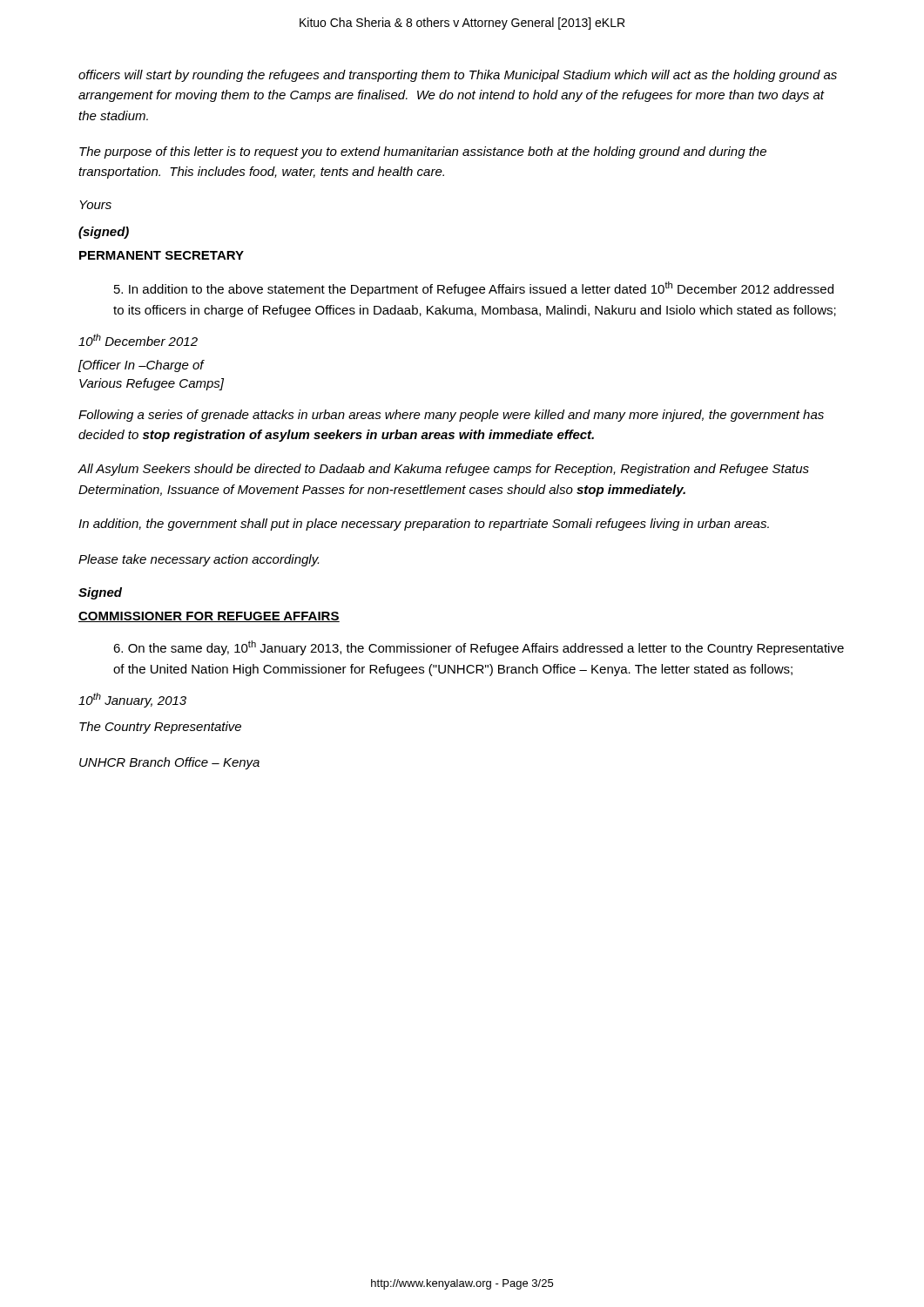Select the text with the text "COMMISSIONER FOR REFUGEE AFFAIRS"
924x1307 pixels.
pyautogui.click(x=209, y=617)
